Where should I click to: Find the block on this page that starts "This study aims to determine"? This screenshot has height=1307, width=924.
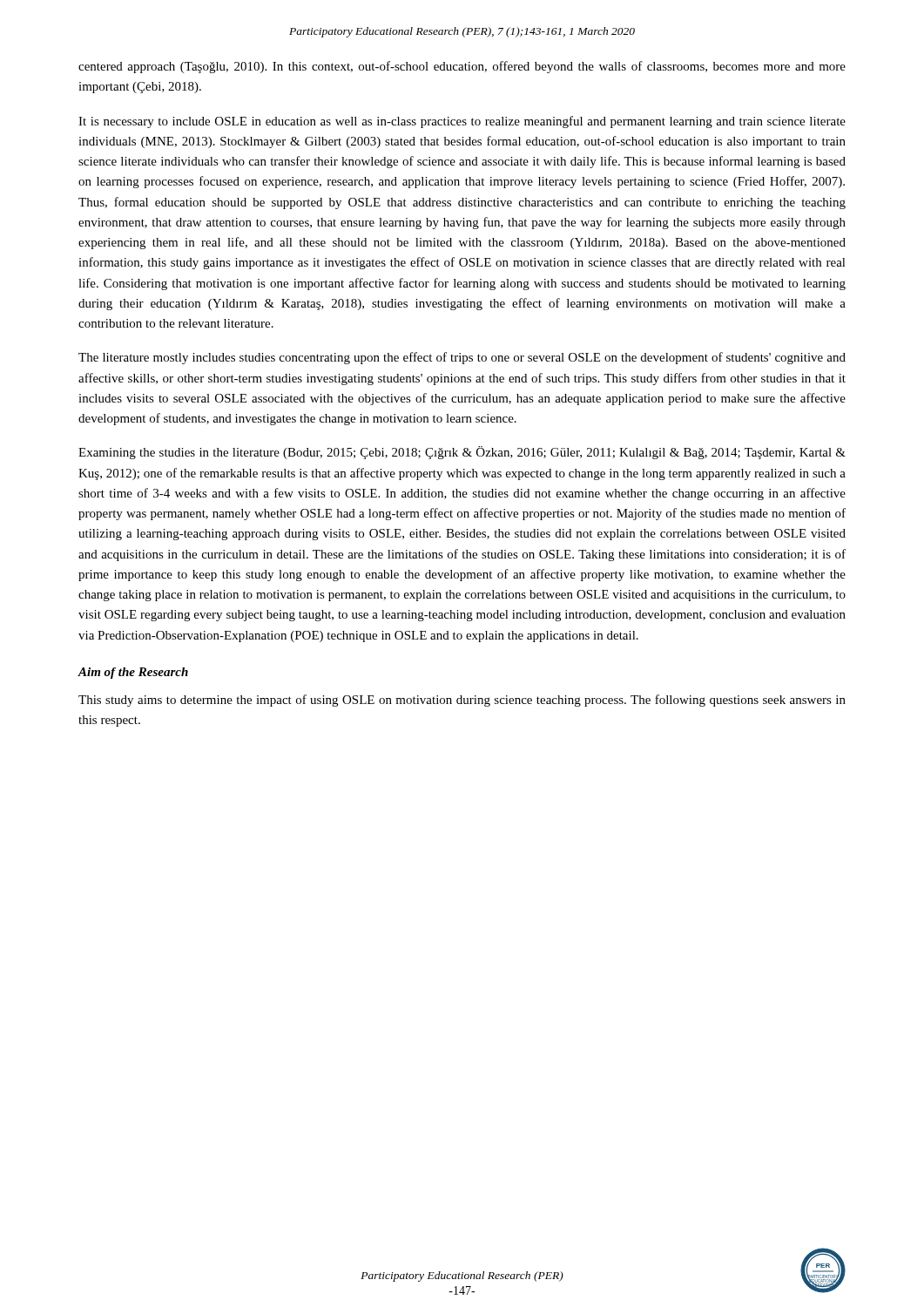pyautogui.click(x=462, y=710)
